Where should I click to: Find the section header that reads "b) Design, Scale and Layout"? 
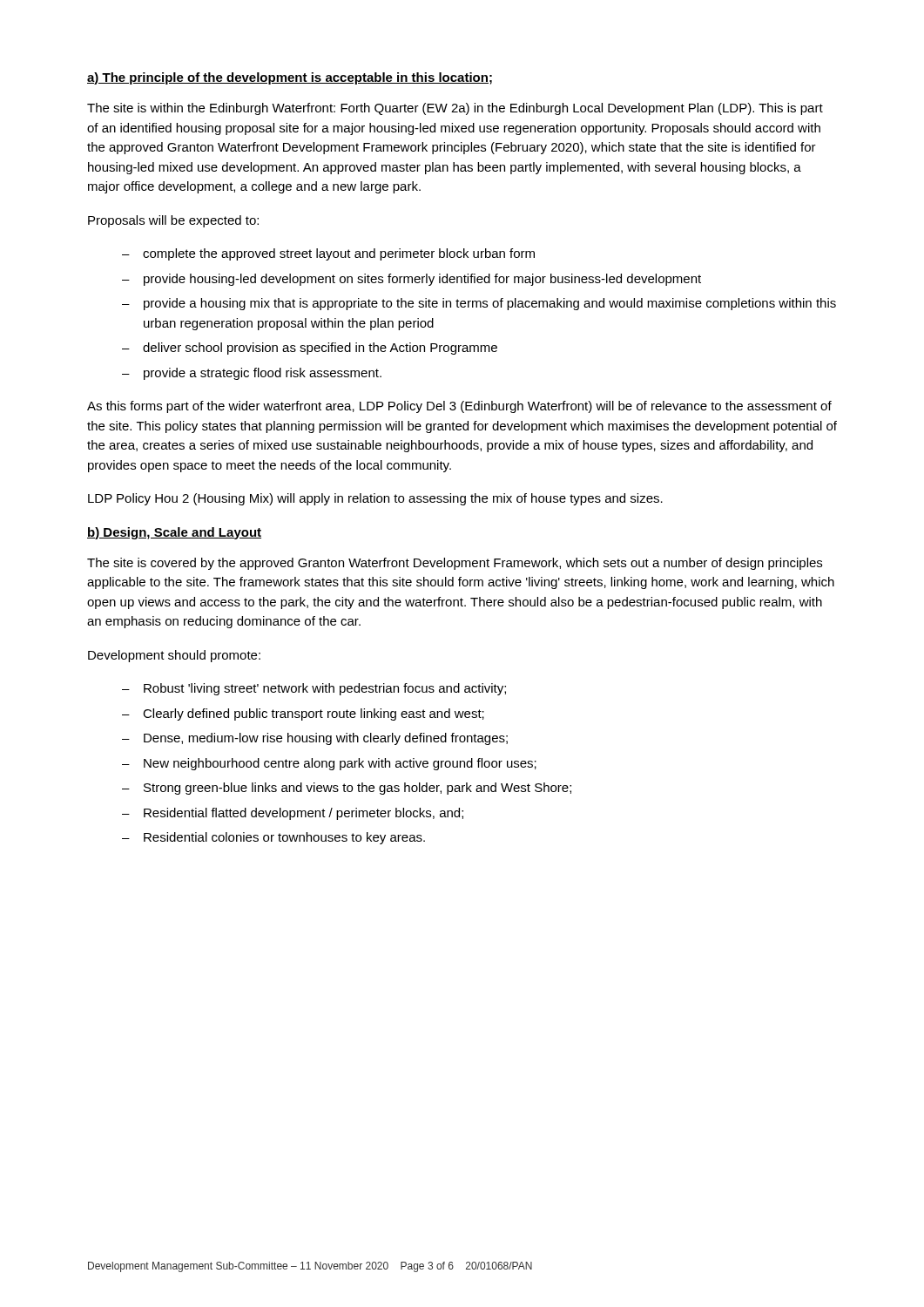coord(174,531)
